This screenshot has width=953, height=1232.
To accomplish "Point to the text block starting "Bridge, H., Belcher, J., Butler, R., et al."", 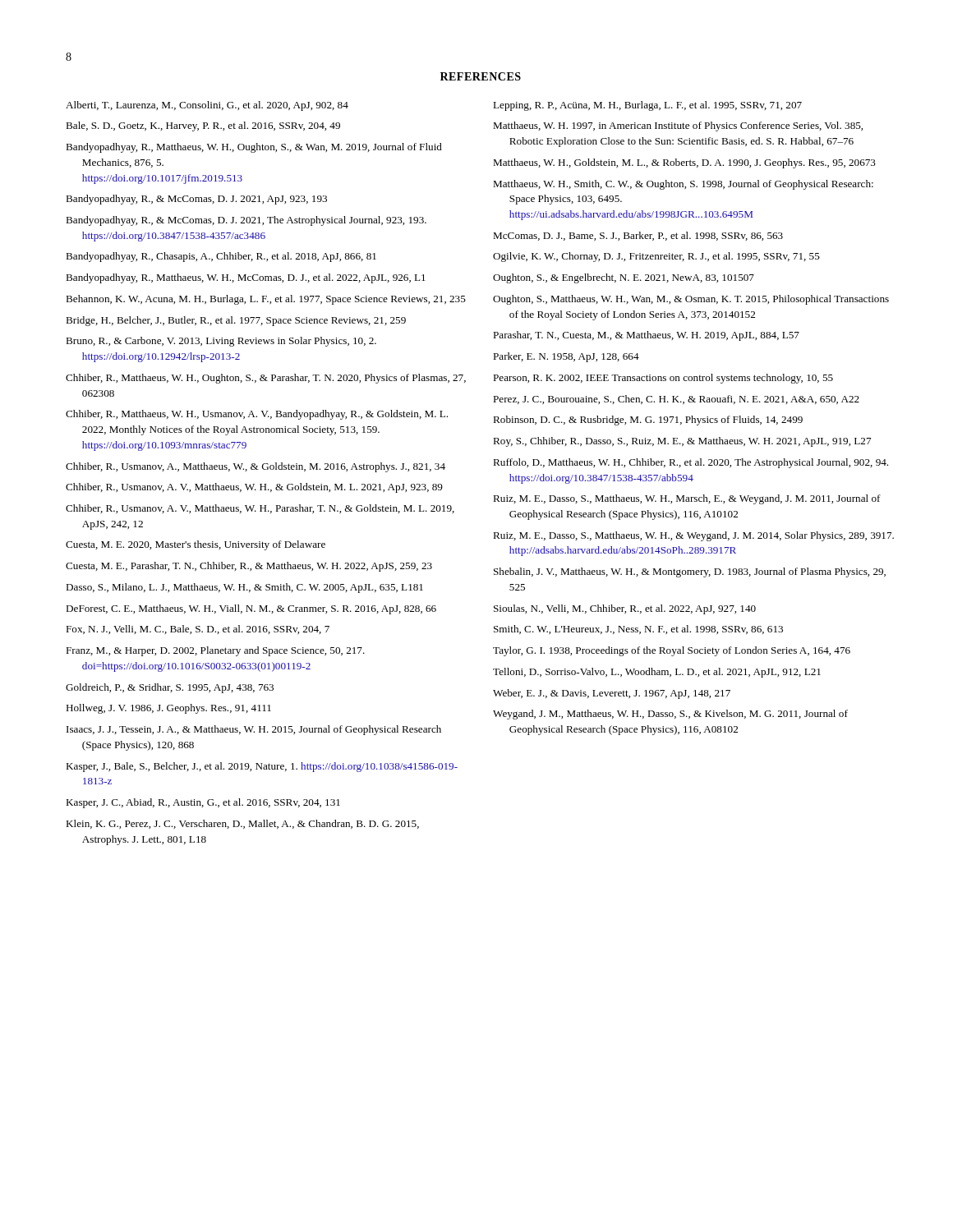I will click(236, 320).
